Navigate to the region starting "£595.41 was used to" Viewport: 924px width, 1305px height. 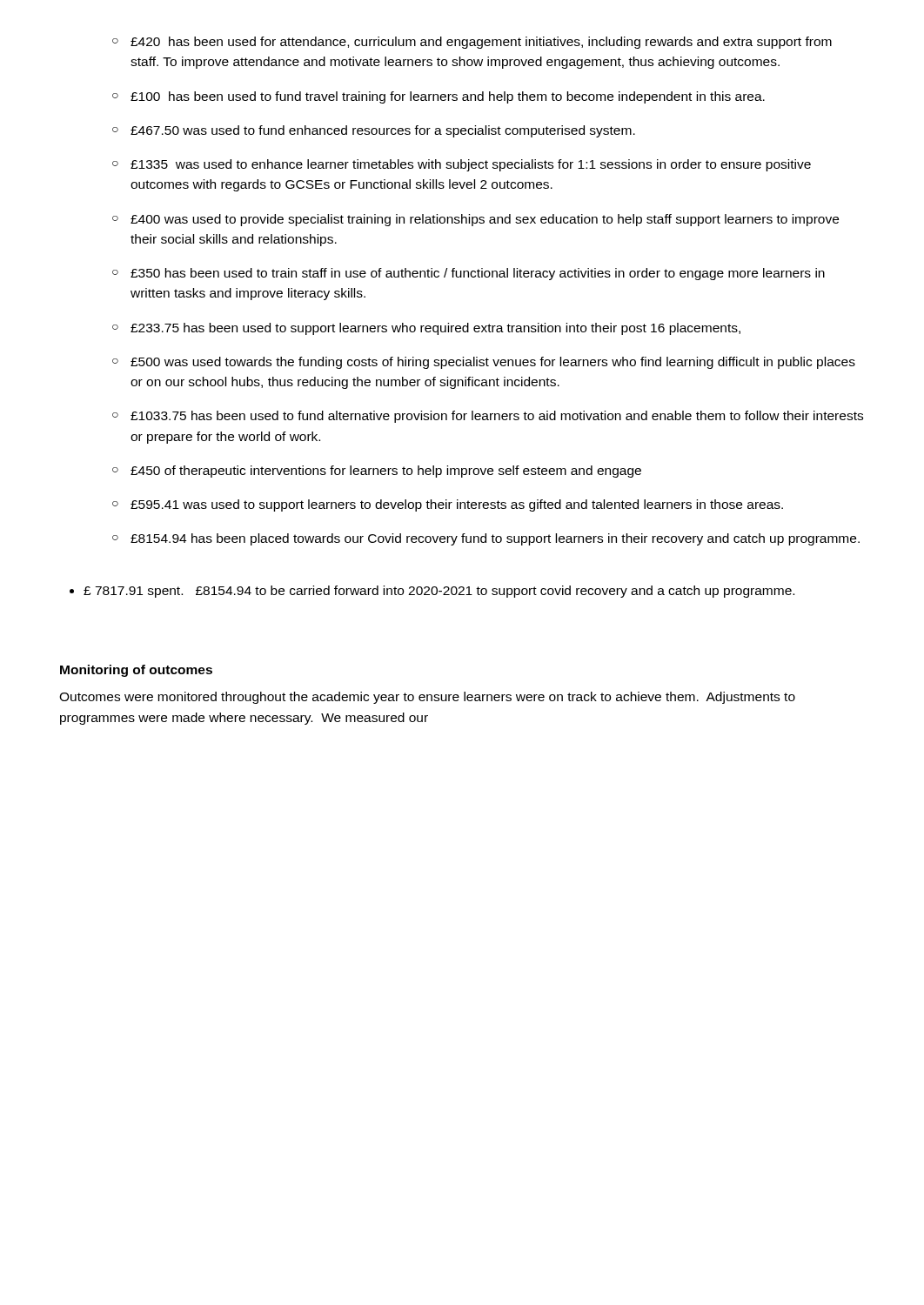click(x=457, y=504)
